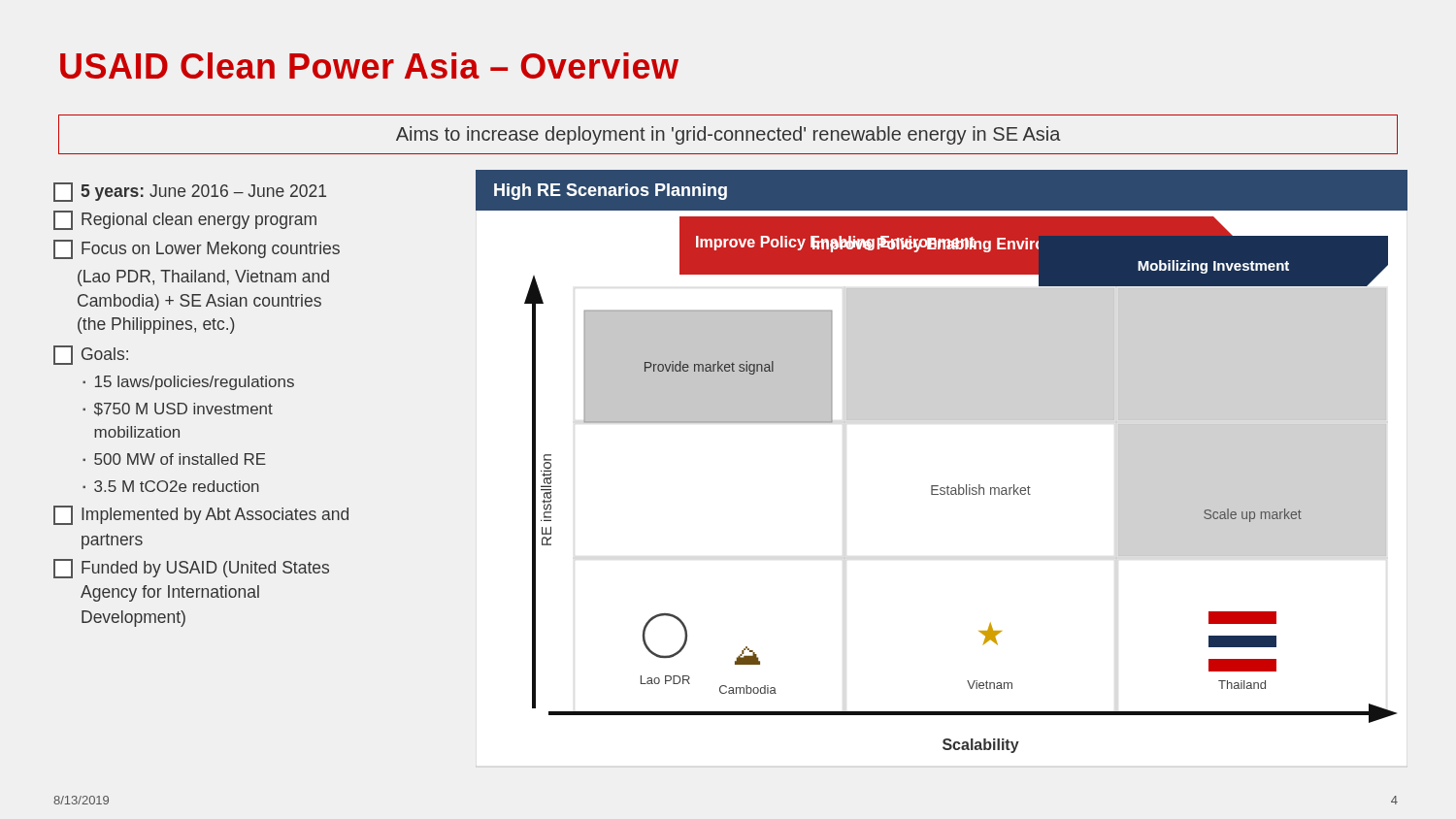Find the list item that says "▪ $750 M USD"
Image resolution: width=1456 pixels, height=819 pixels.
[178, 421]
